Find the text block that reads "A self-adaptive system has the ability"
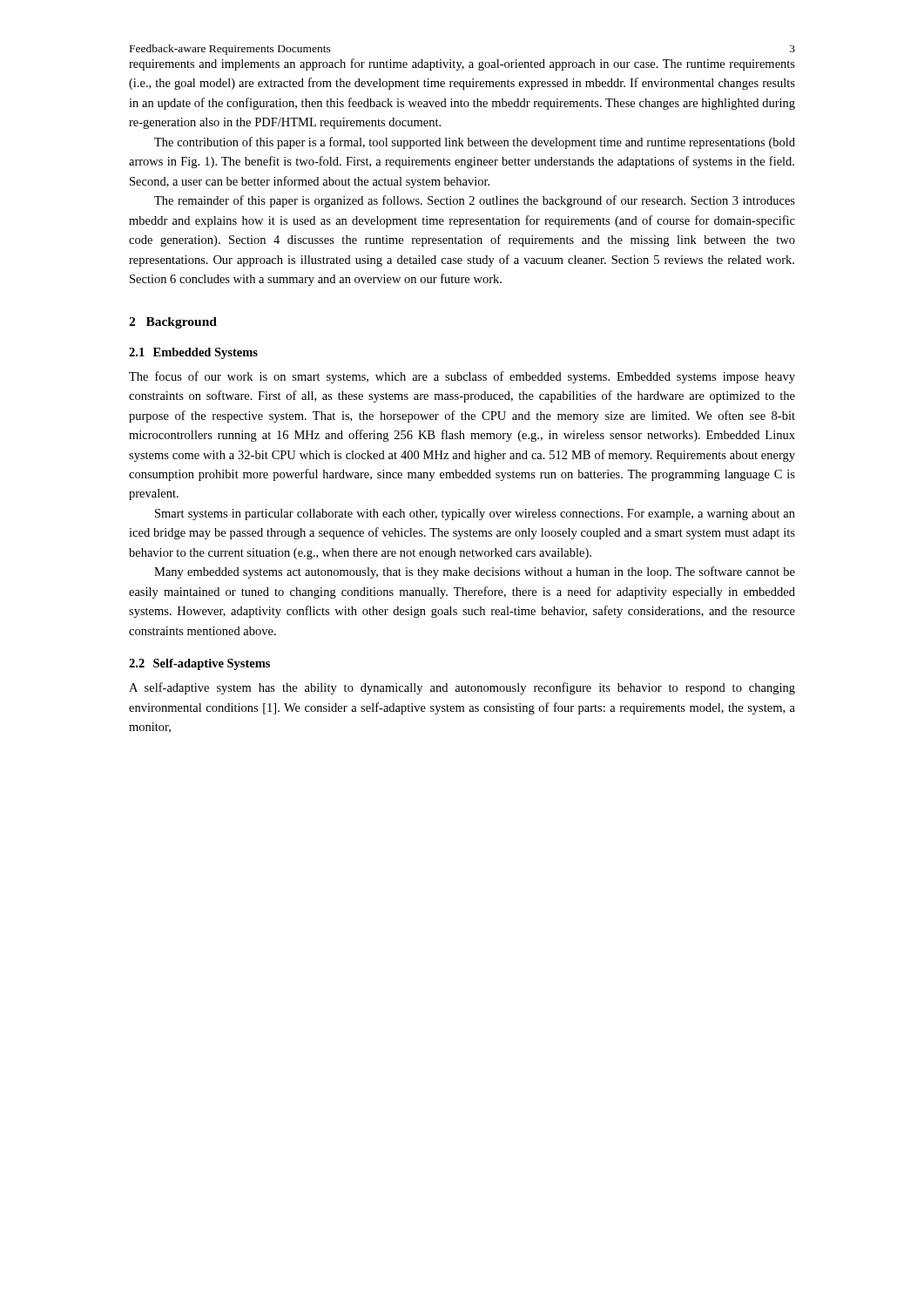The height and width of the screenshot is (1307, 924). click(462, 707)
